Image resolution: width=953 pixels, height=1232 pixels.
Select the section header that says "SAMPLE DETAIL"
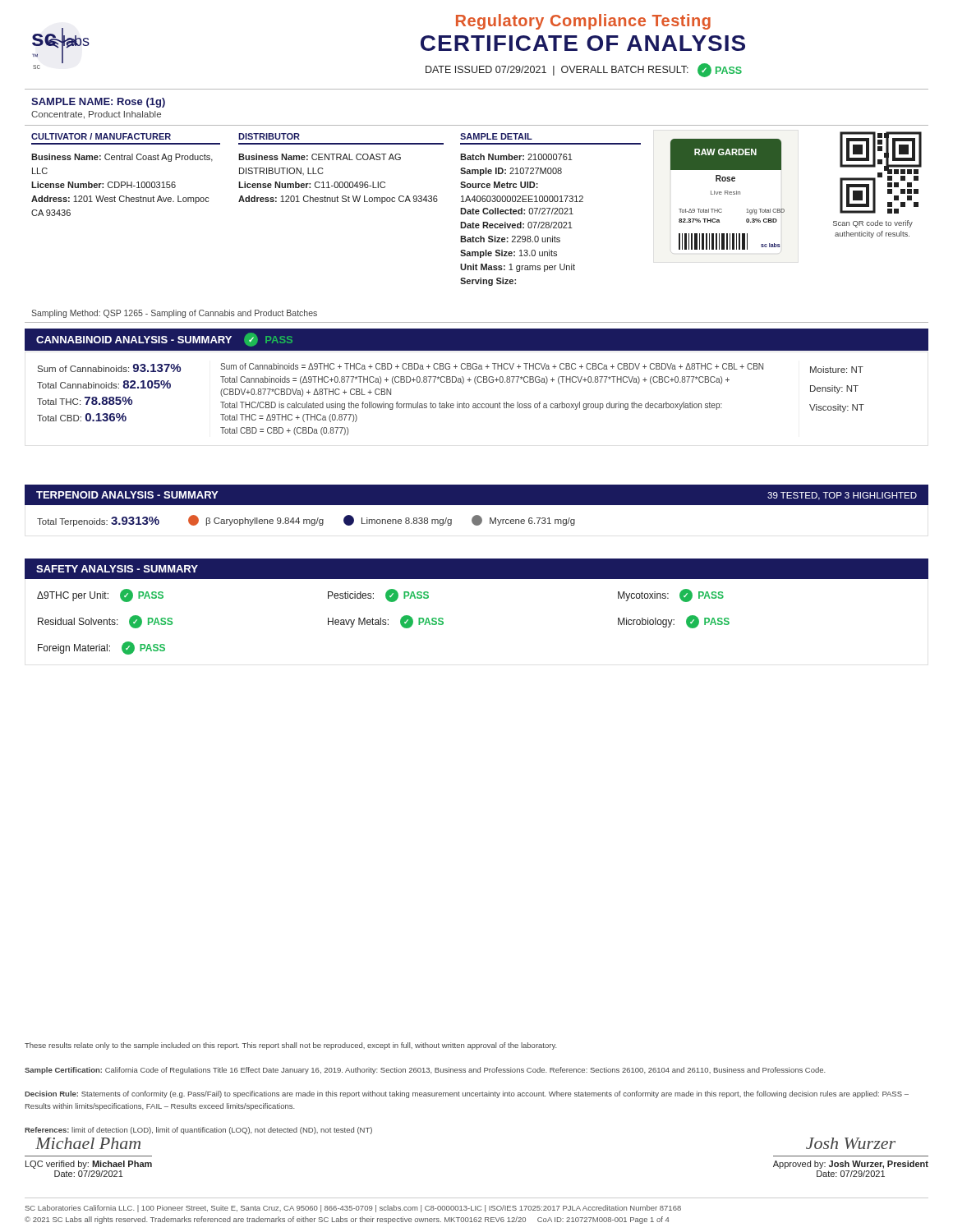(550, 138)
